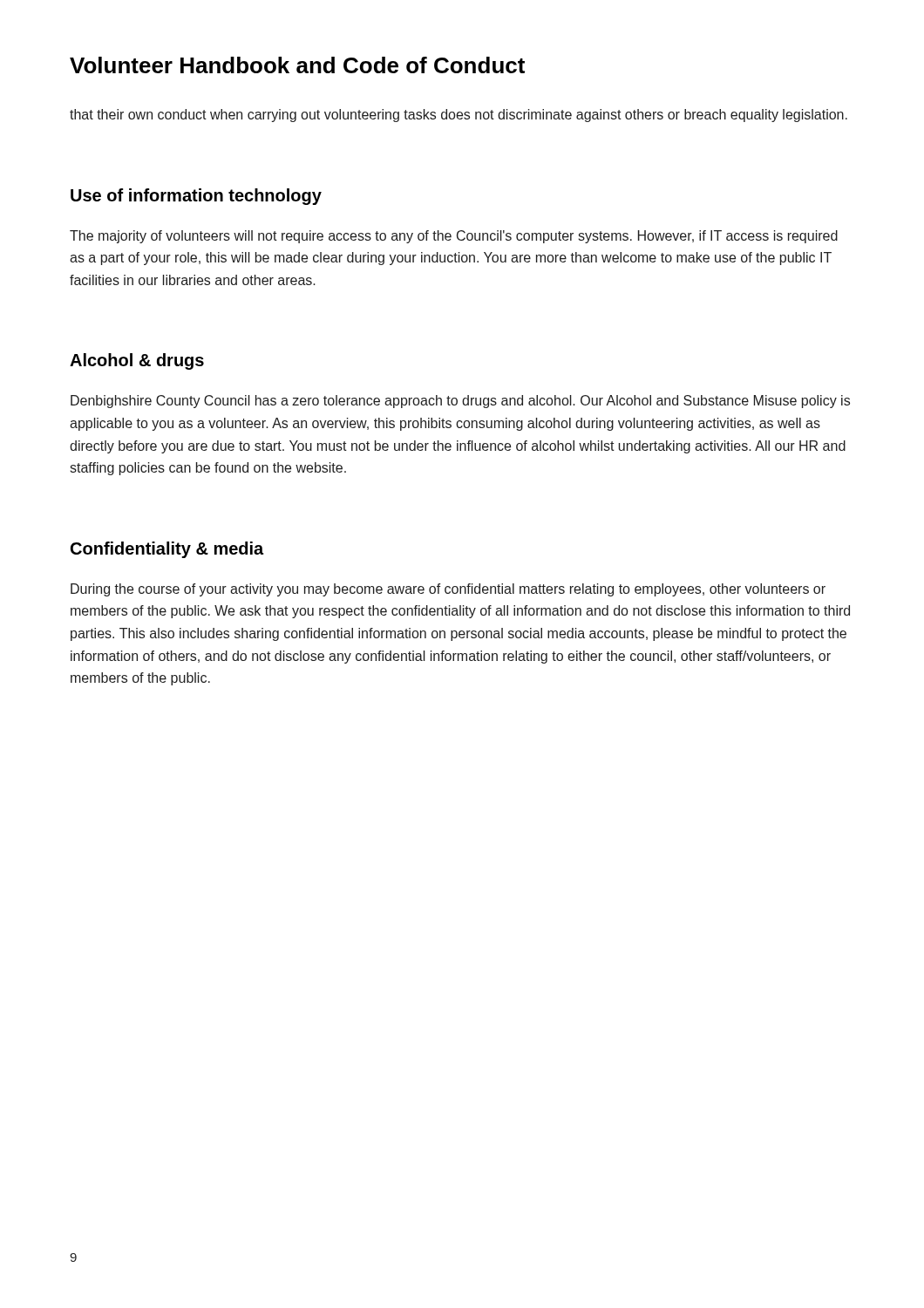
Task: Where does it say "Volunteer Handbook and Code of Conduct"?
Action: (x=297, y=66)
